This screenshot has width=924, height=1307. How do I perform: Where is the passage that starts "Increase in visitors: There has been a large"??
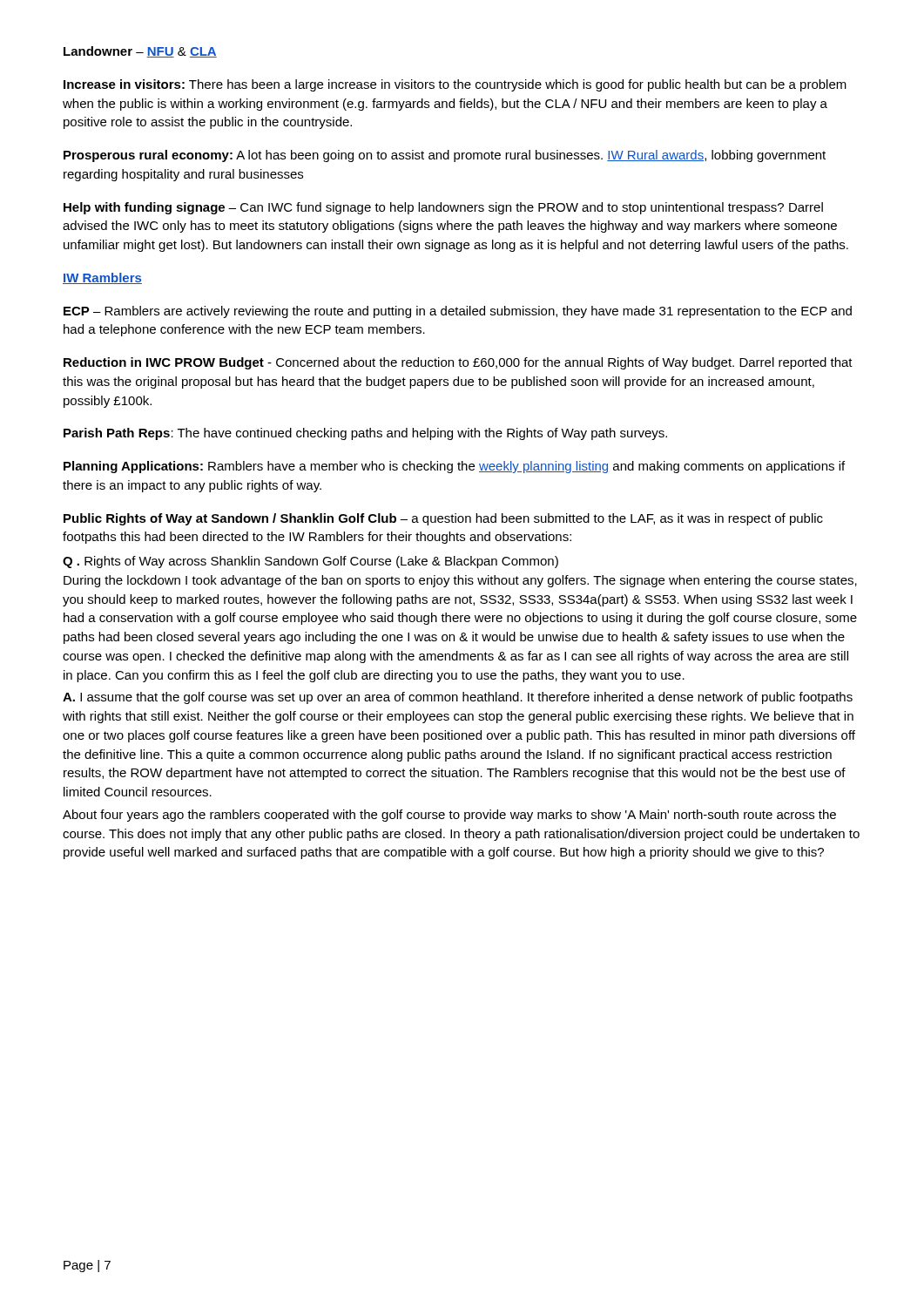click(x=455, y=103)
